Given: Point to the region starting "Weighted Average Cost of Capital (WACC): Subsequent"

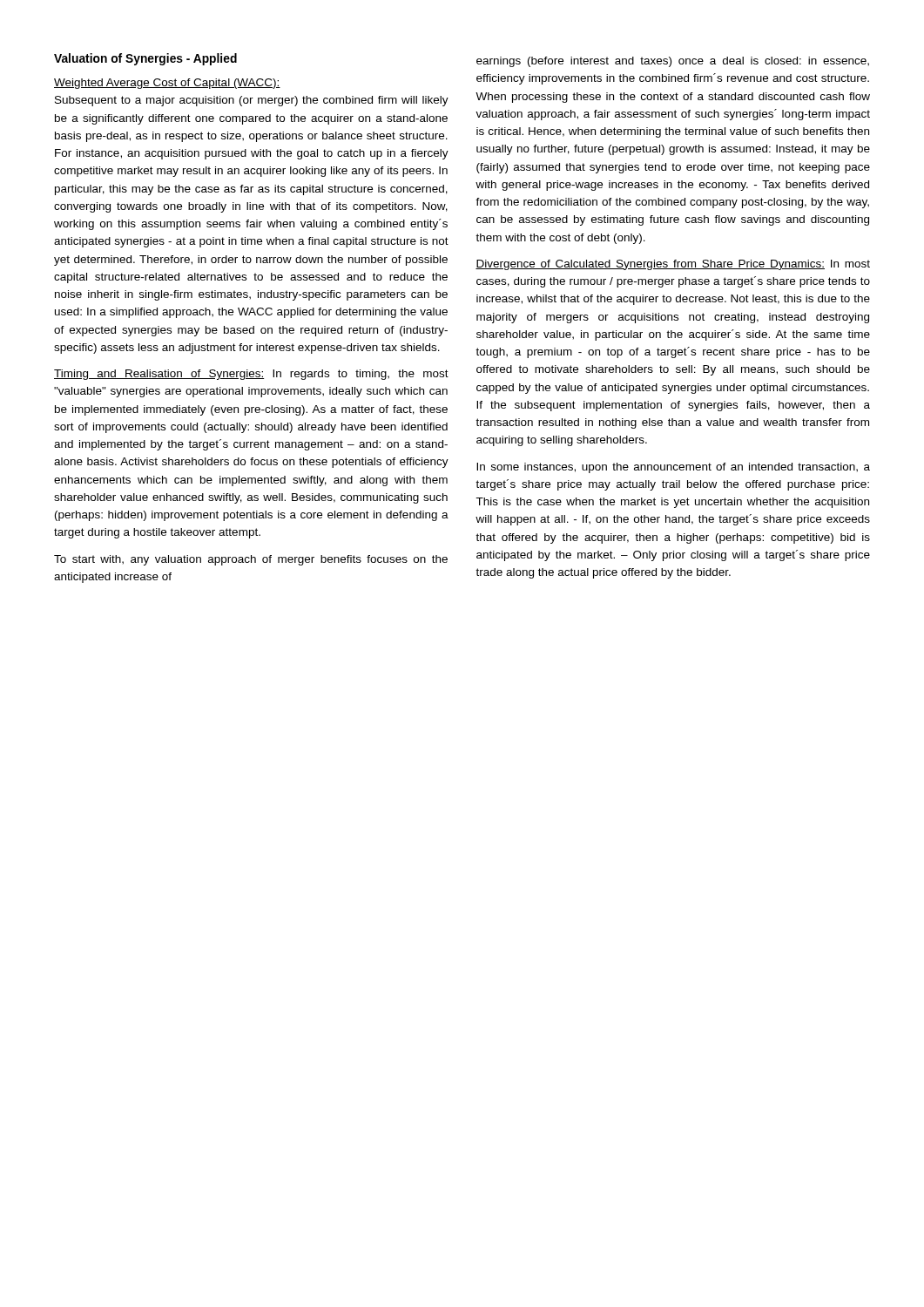Looking at the screenshot, I should tap(251, 215).
